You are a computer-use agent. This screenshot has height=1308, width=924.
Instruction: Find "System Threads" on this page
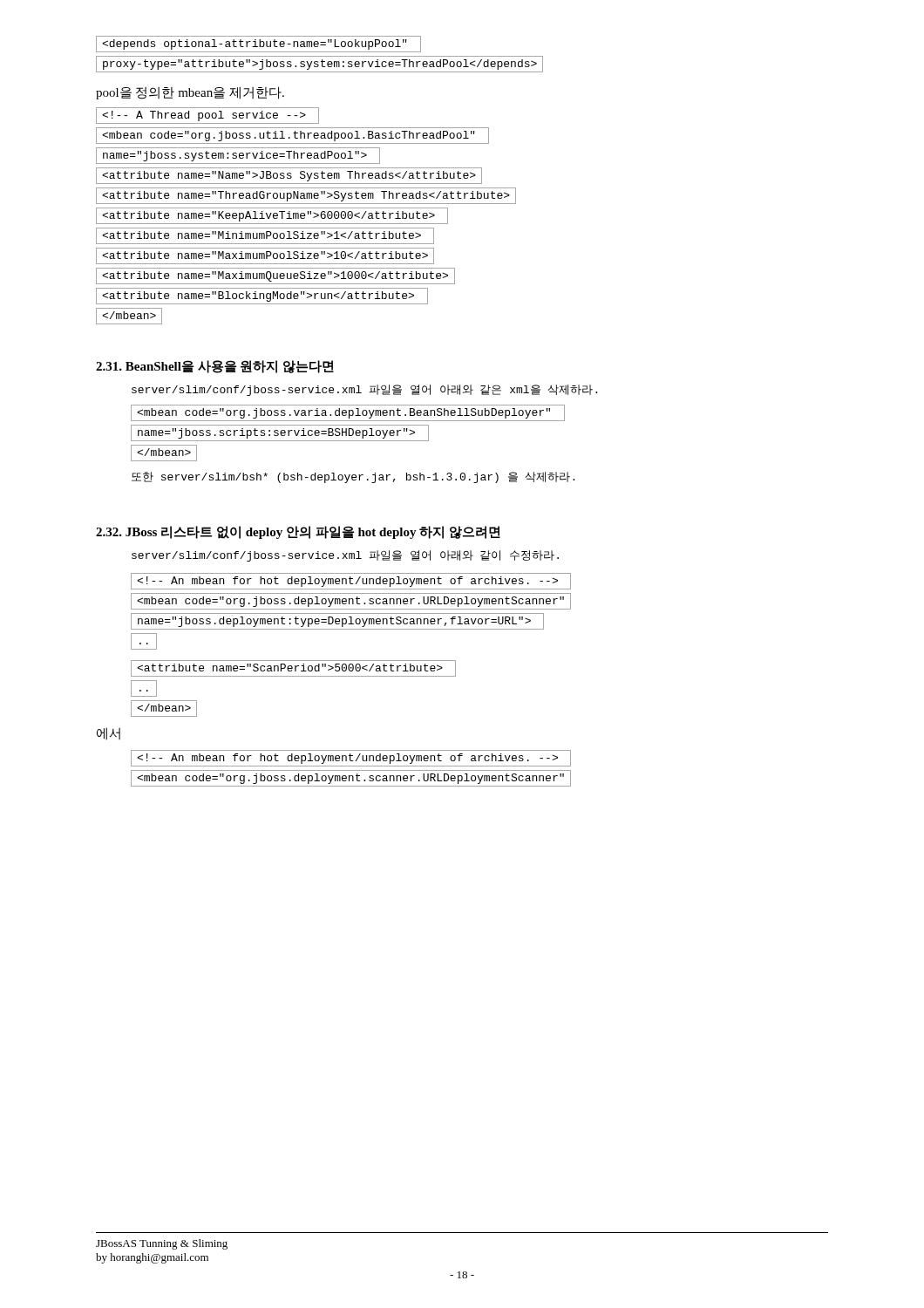coord(306,196)
